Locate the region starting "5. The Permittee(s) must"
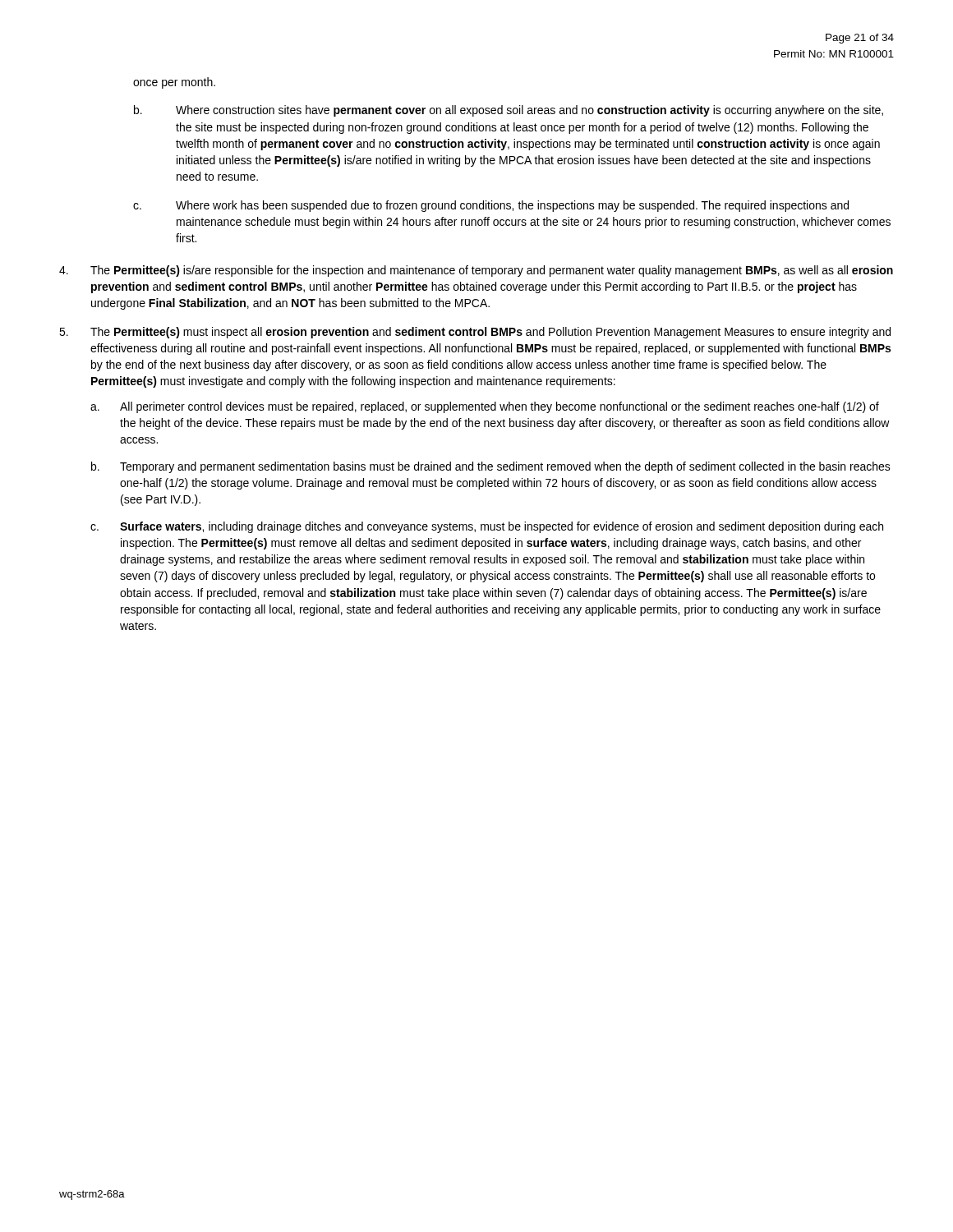This screenshot has height=1232, width=953. tap(476, 484)
